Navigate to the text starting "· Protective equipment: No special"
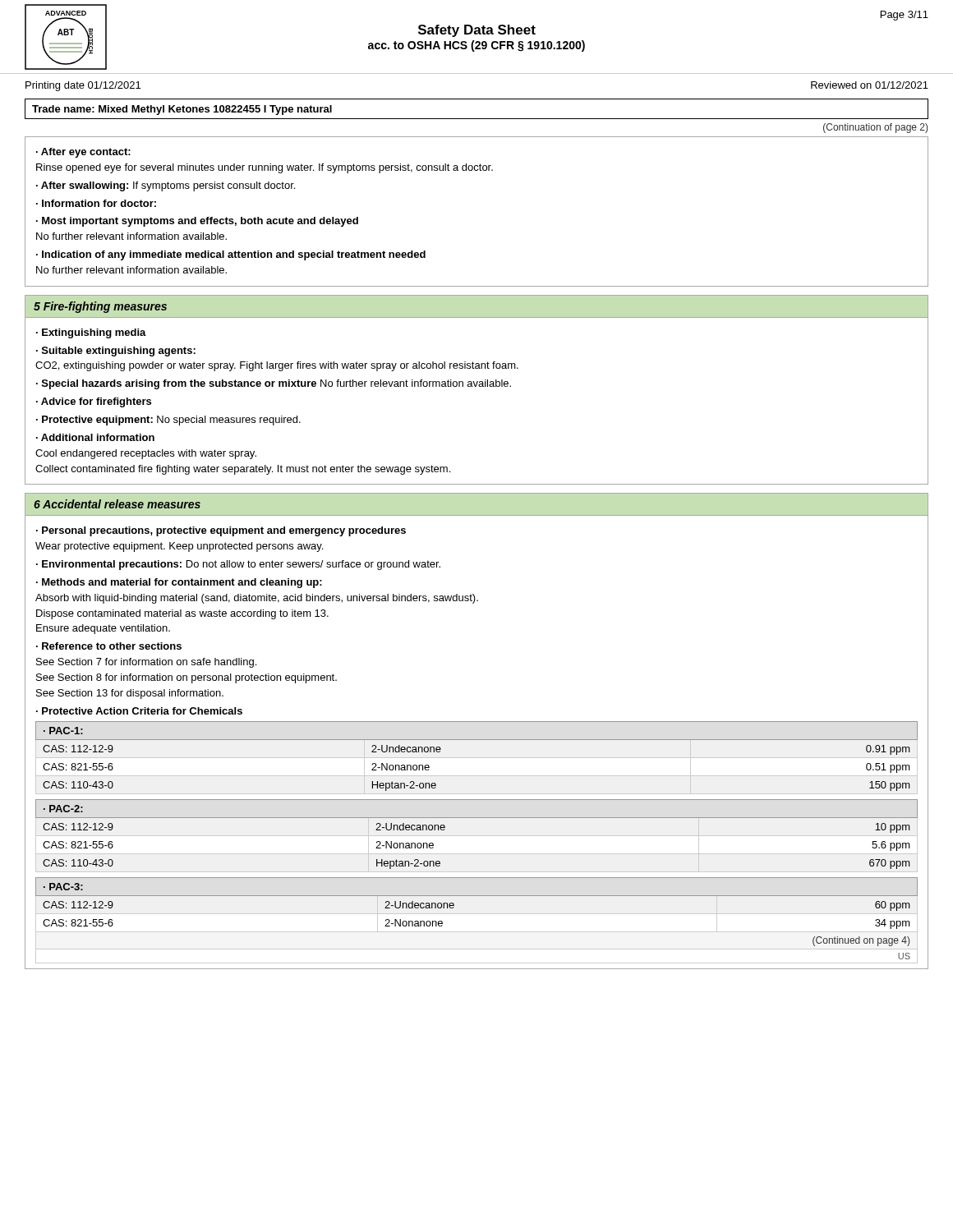 tap(168, 419)
